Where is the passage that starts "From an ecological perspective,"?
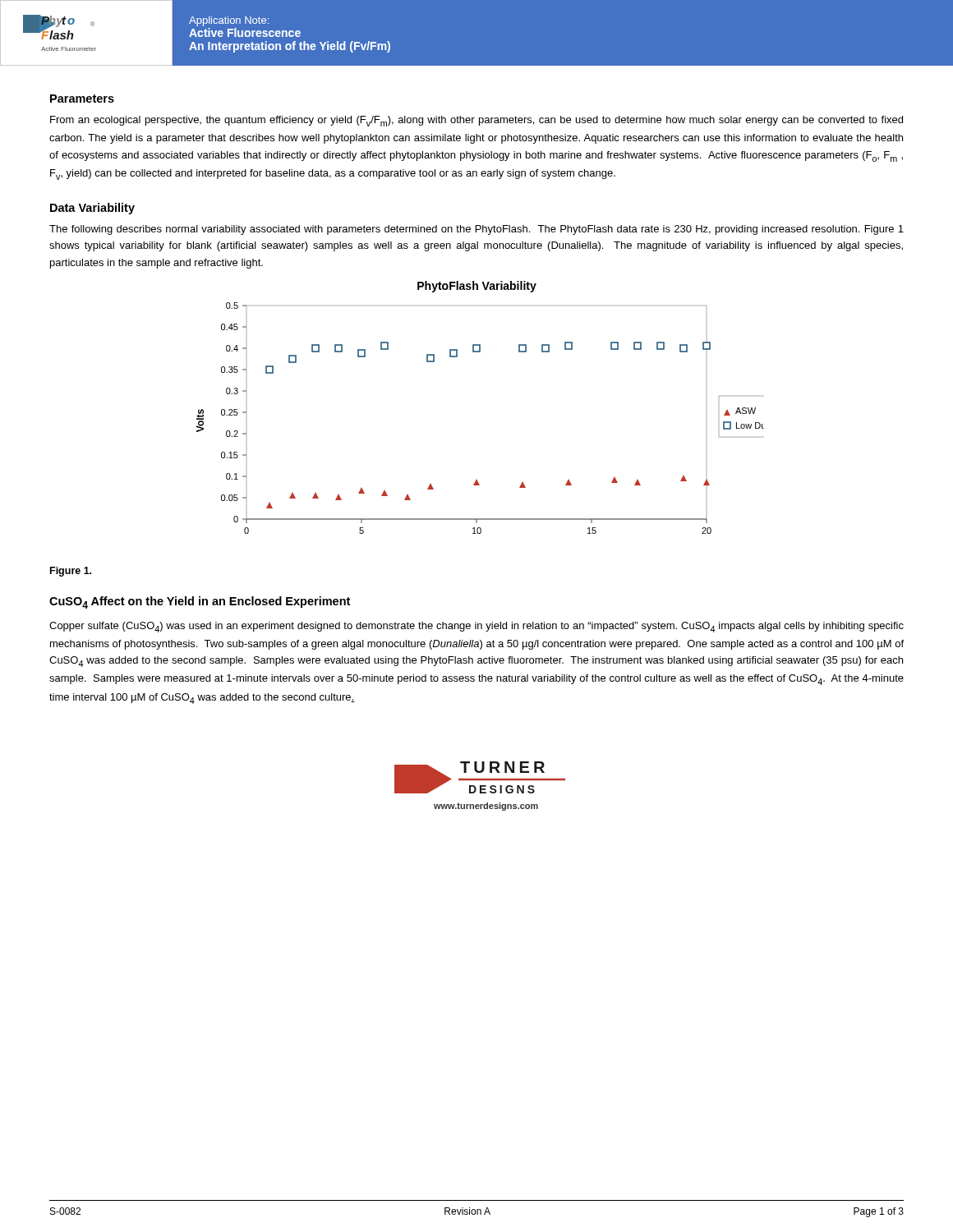This screenshot has height=1232, width=953. pyautogui.click(x=476, y=147)
